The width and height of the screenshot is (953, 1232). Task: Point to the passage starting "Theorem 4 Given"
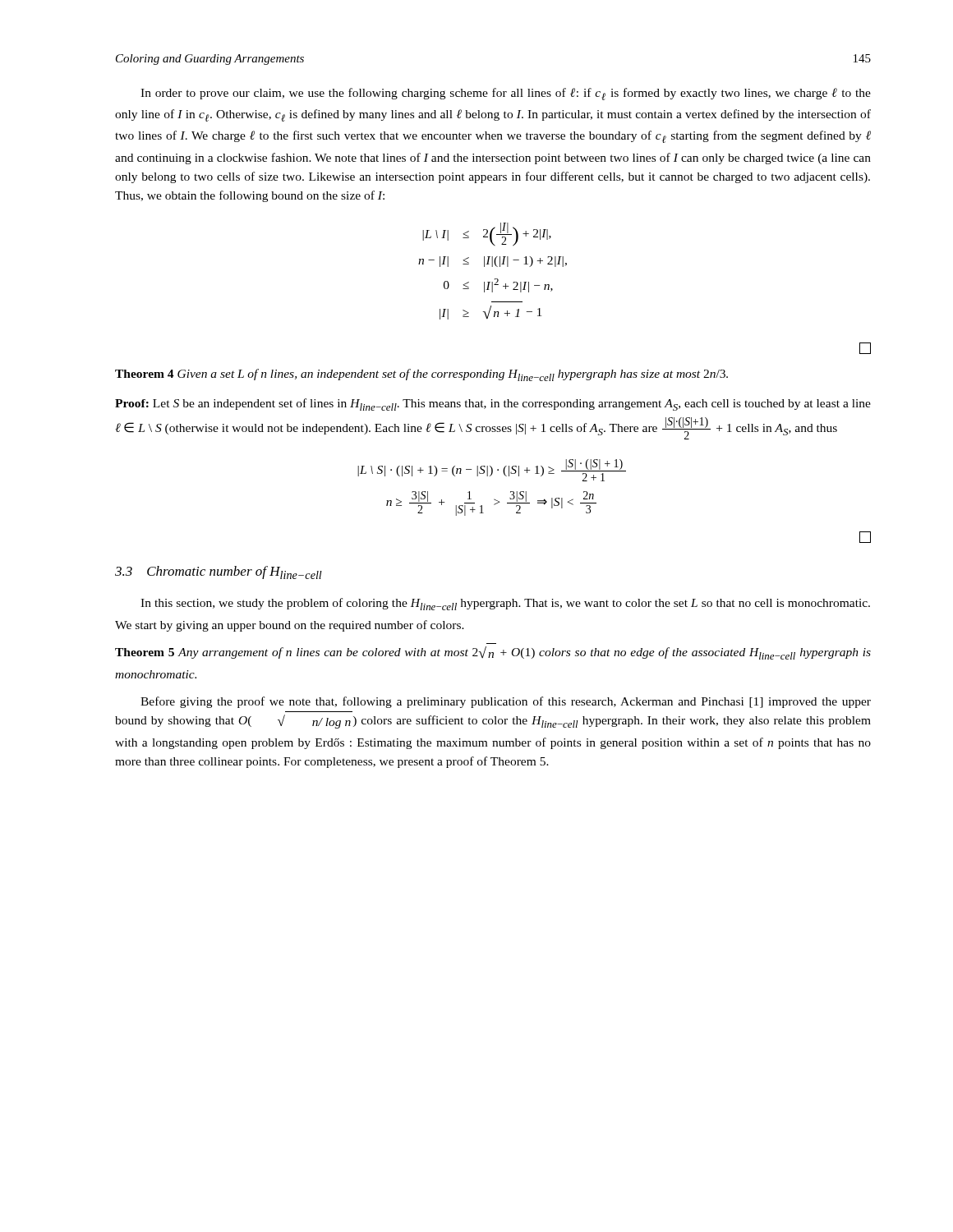click(493, 375)
